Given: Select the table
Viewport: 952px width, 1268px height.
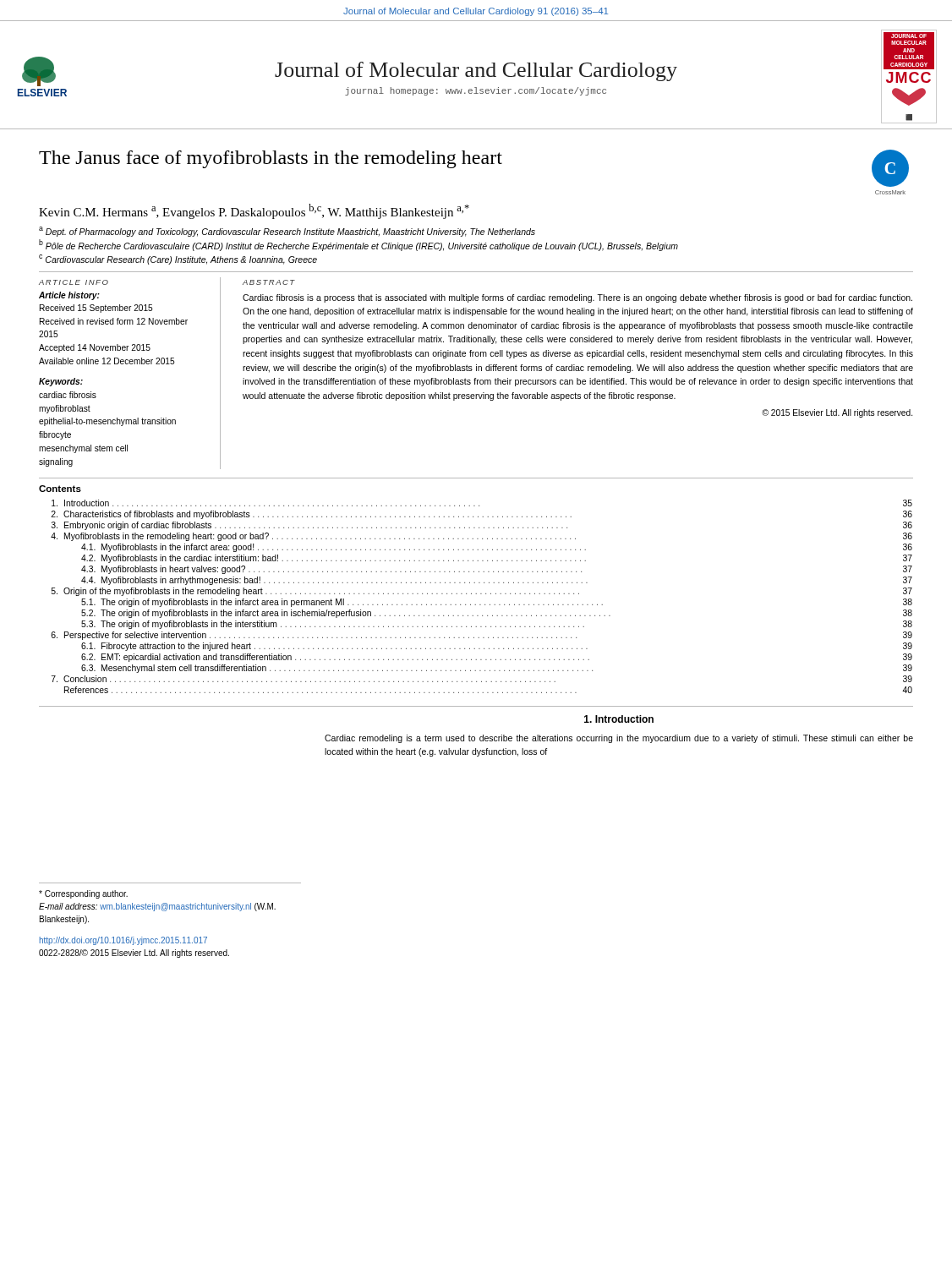Looking at the screenshot, I should [x=476, y=596].
